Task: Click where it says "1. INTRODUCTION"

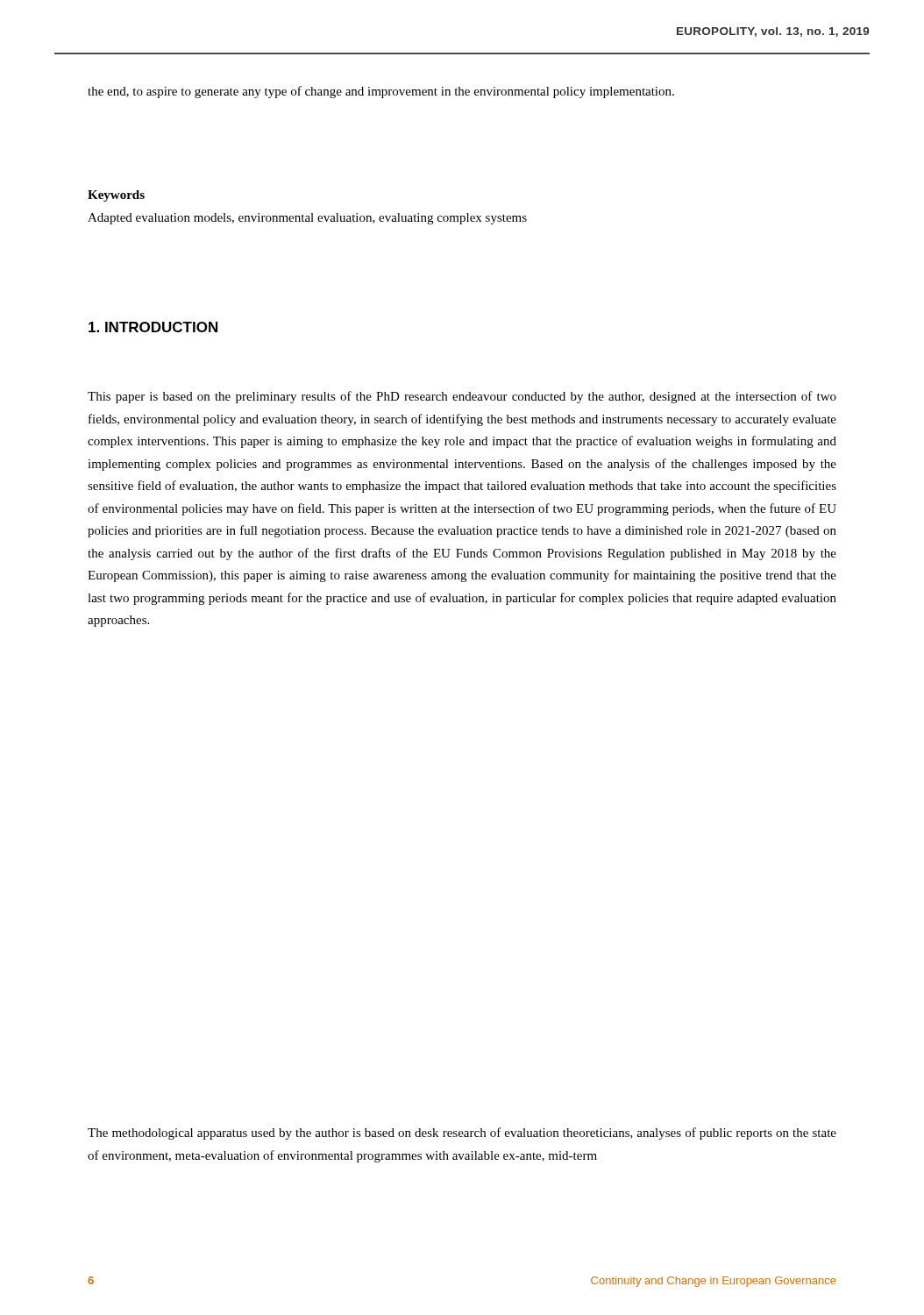Action: click(153, 327)
